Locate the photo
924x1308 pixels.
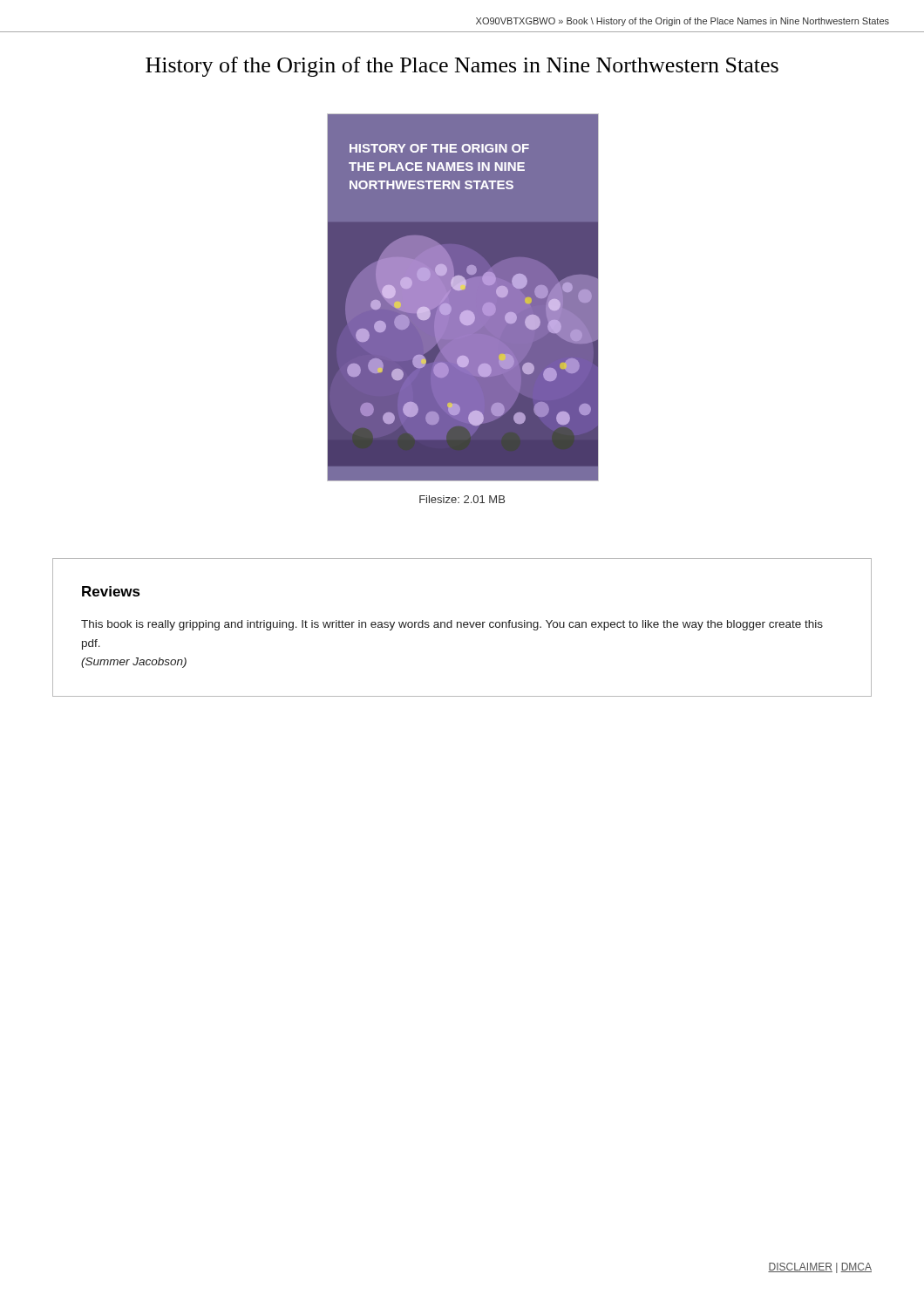tap(462, 297)
